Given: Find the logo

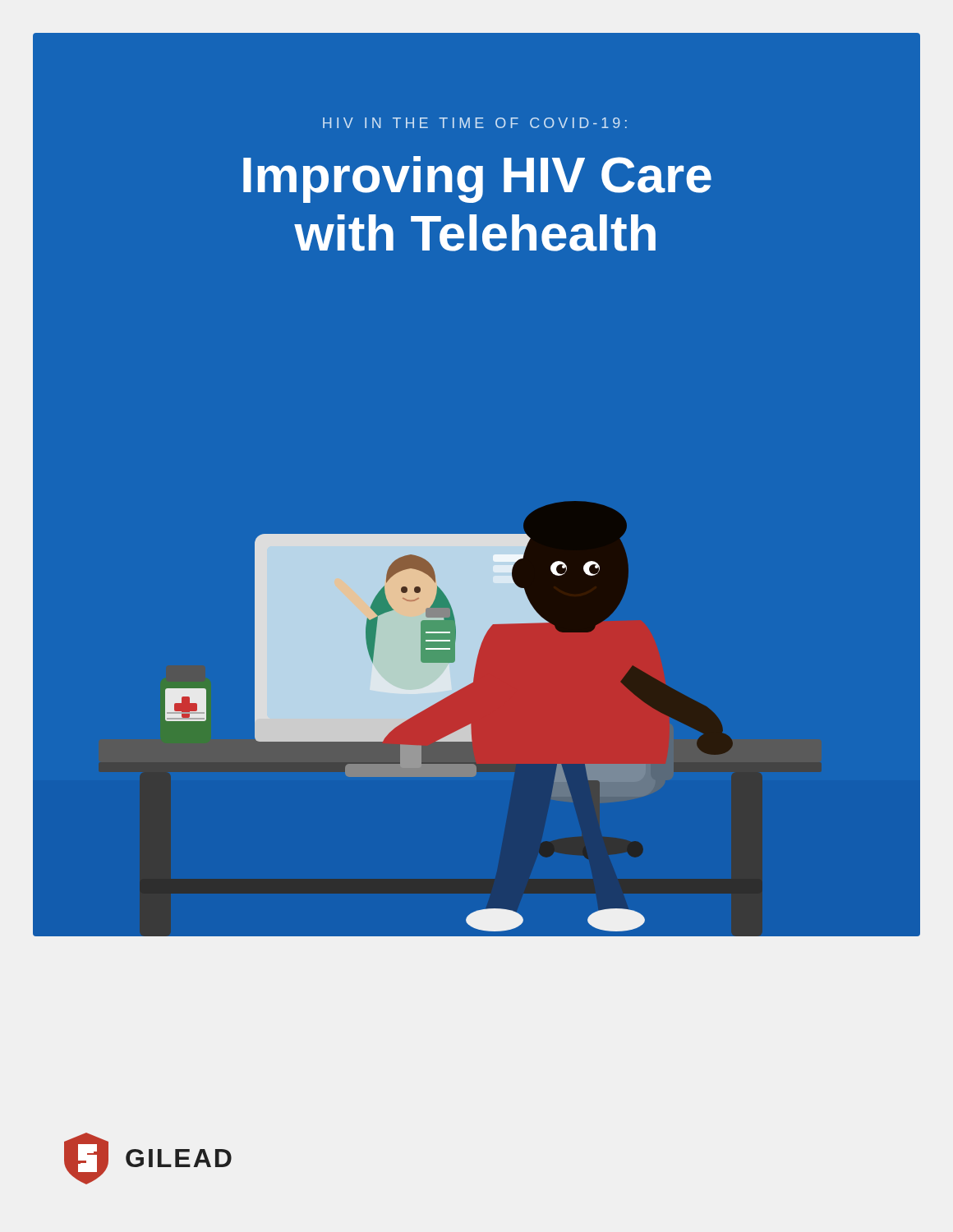Looking at the screenshot, I should pyautogui.click(x=146, y=1158).
